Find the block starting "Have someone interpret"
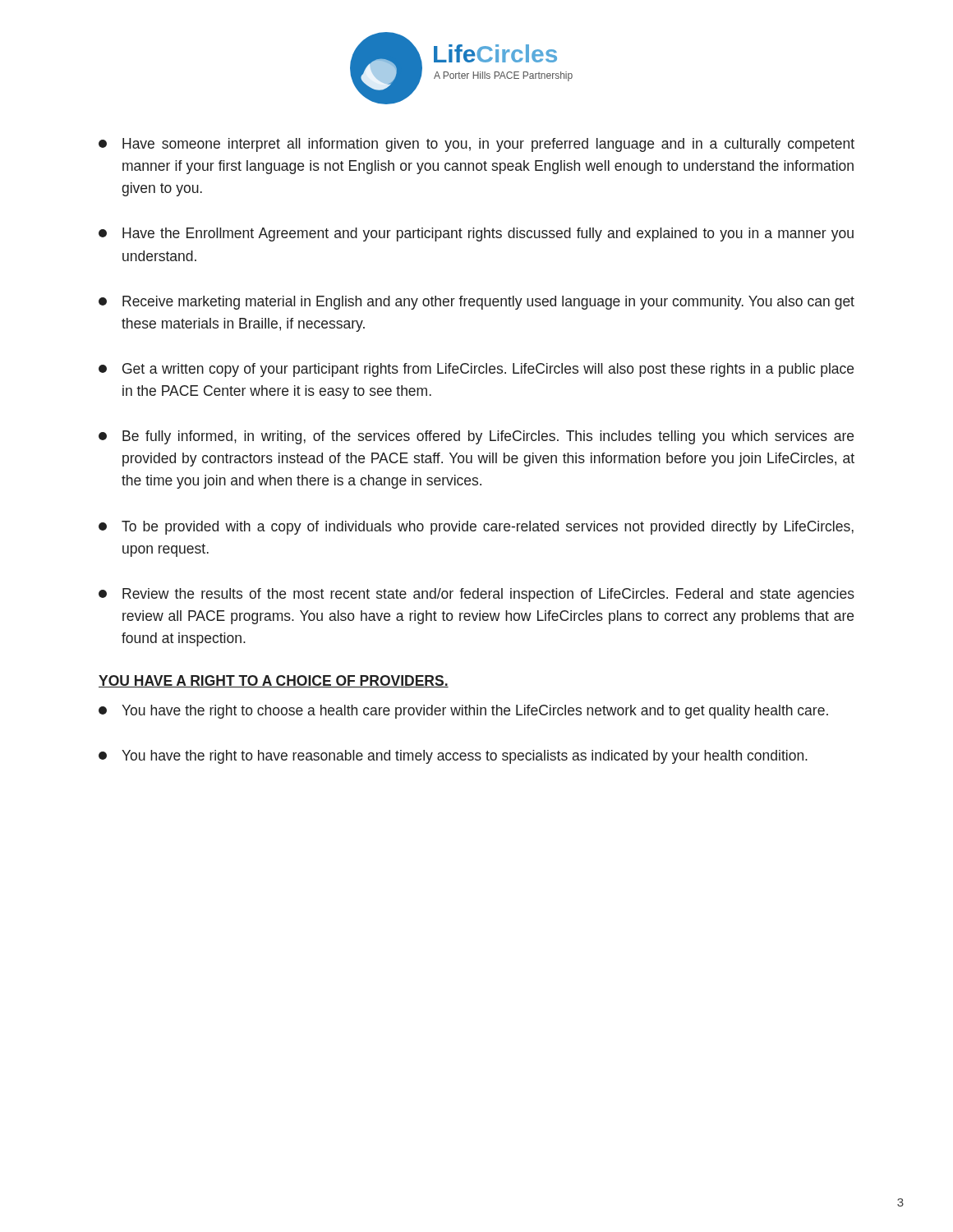This screenshot has height=1232, width=953. (x=476, y=166)
